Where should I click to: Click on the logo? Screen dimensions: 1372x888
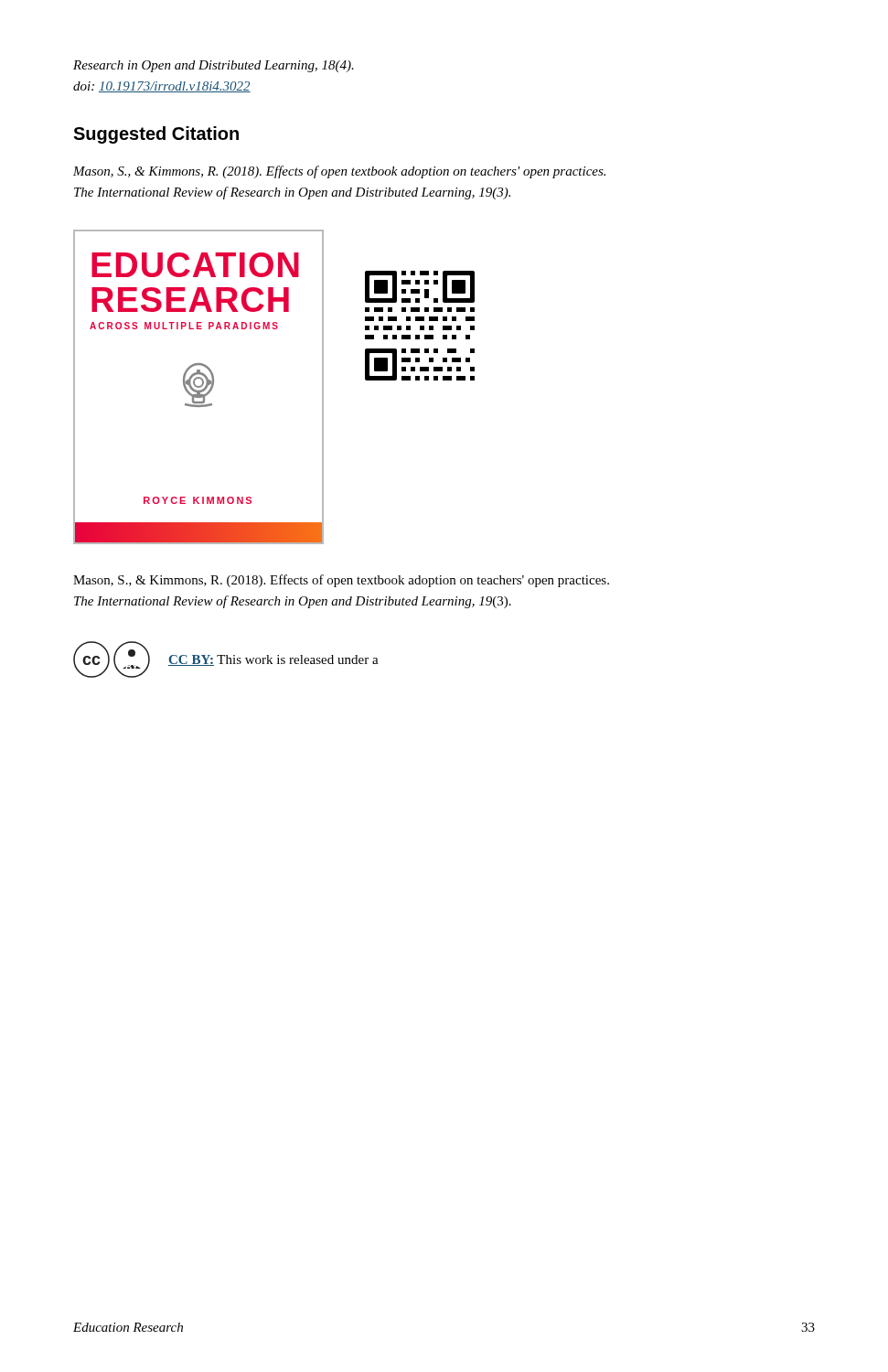tap(444, 659)
